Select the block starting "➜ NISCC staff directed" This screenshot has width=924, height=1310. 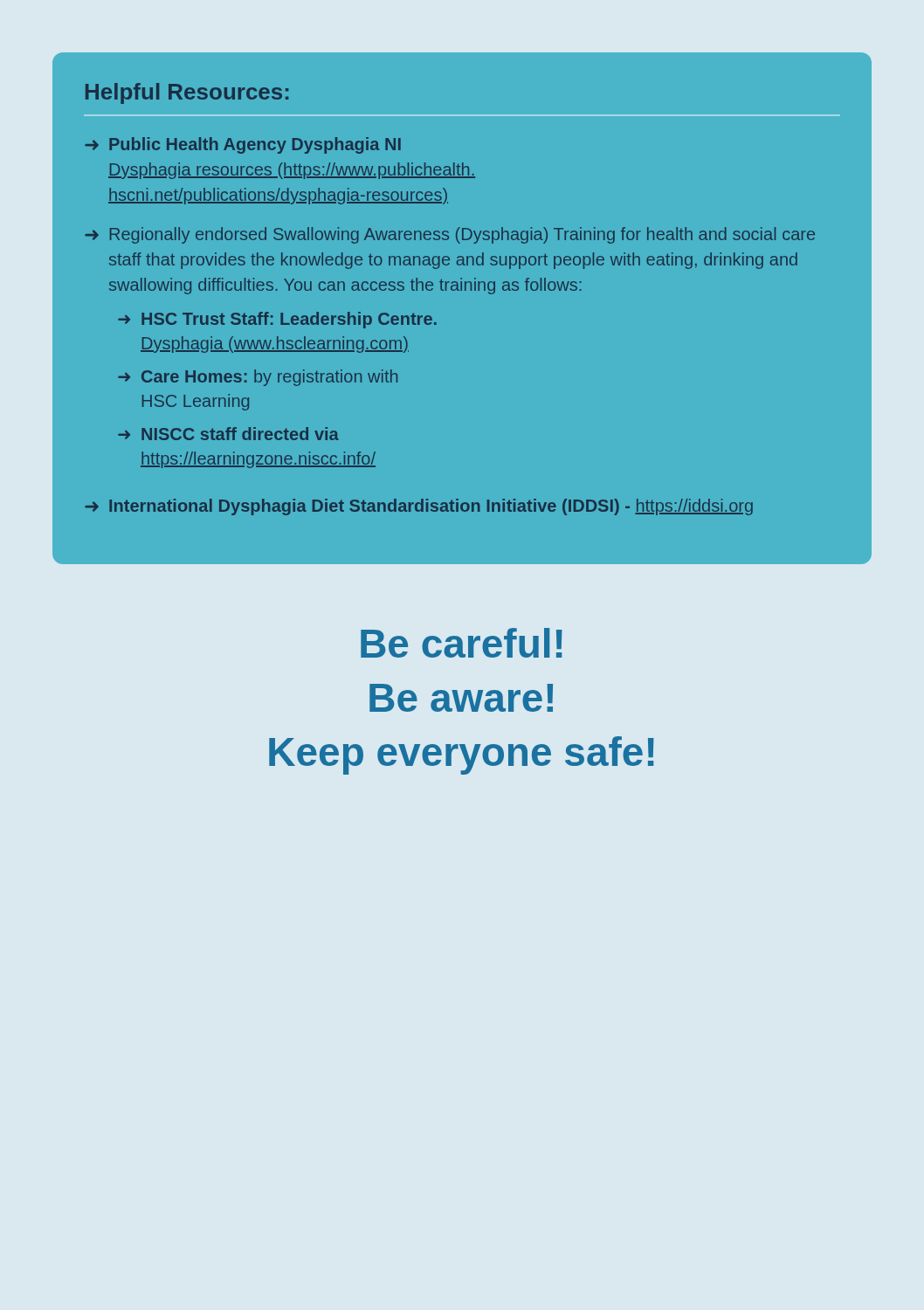[x=246, y=446]
